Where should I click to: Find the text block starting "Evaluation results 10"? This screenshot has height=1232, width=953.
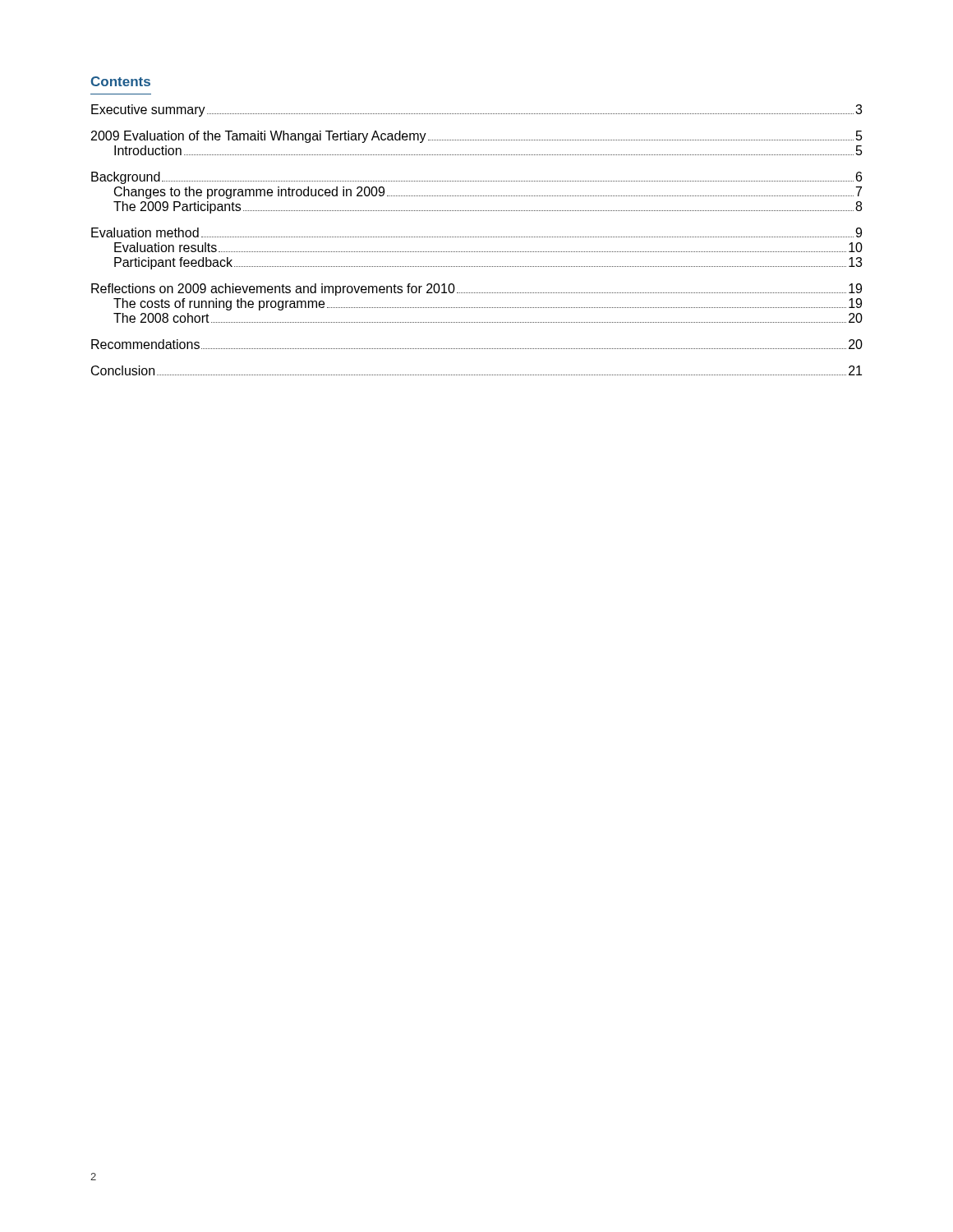click(476, 248)
